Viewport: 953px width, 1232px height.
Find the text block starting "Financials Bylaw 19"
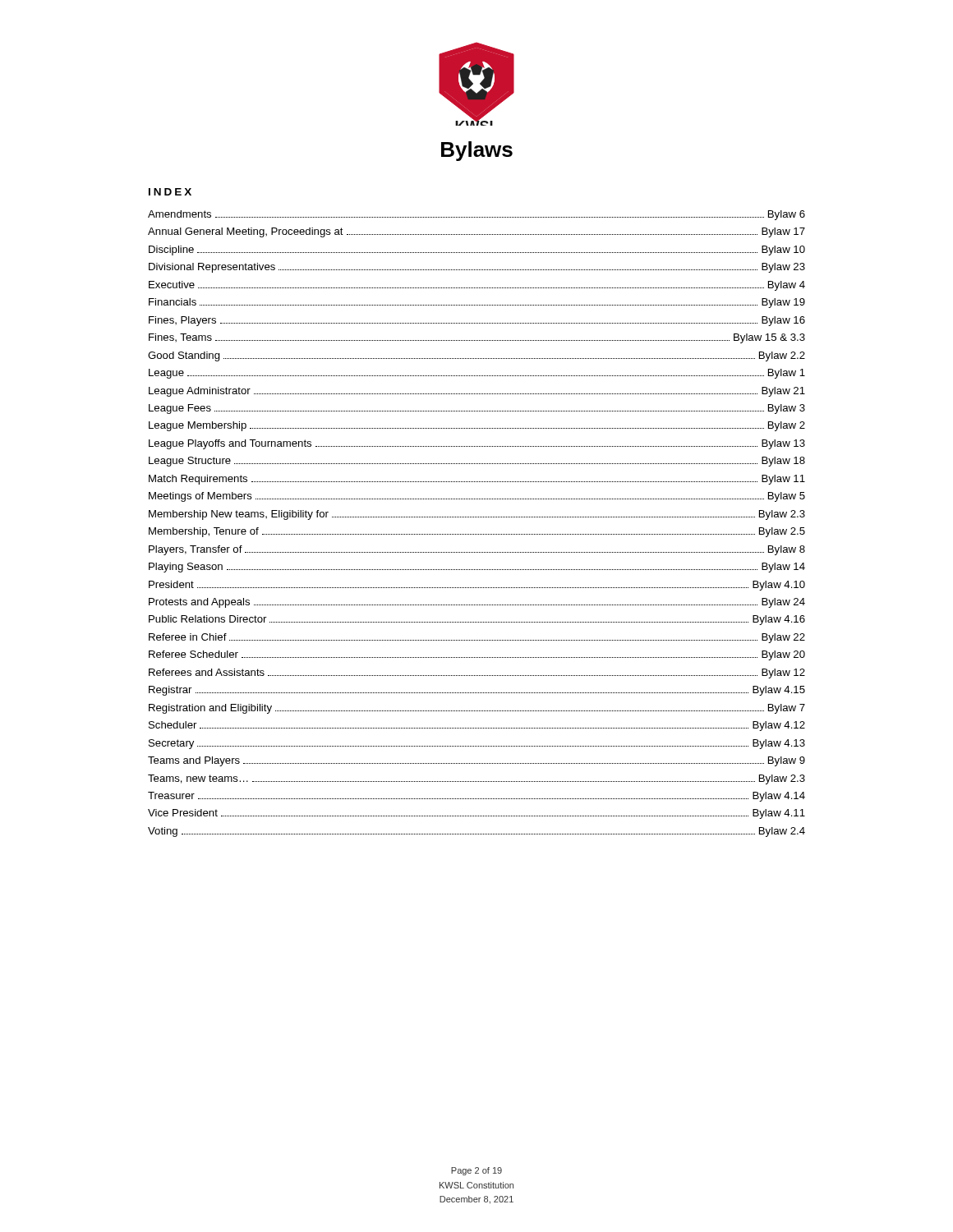[x=476, y=303]
